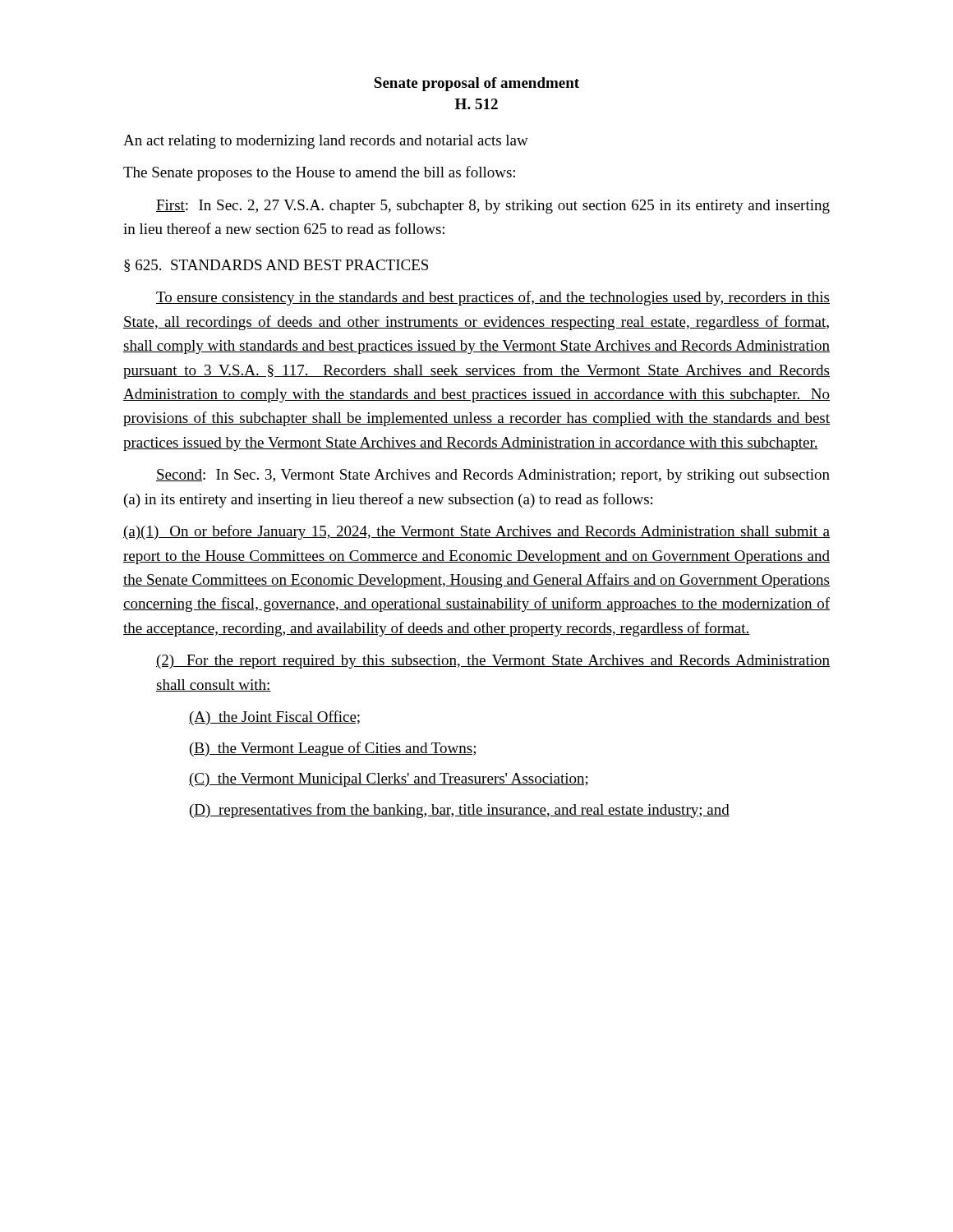The image size is (953, 1232).
Task: Click on the text block with the text "(a)(1) On or before"
Action: tap(476, 579)
